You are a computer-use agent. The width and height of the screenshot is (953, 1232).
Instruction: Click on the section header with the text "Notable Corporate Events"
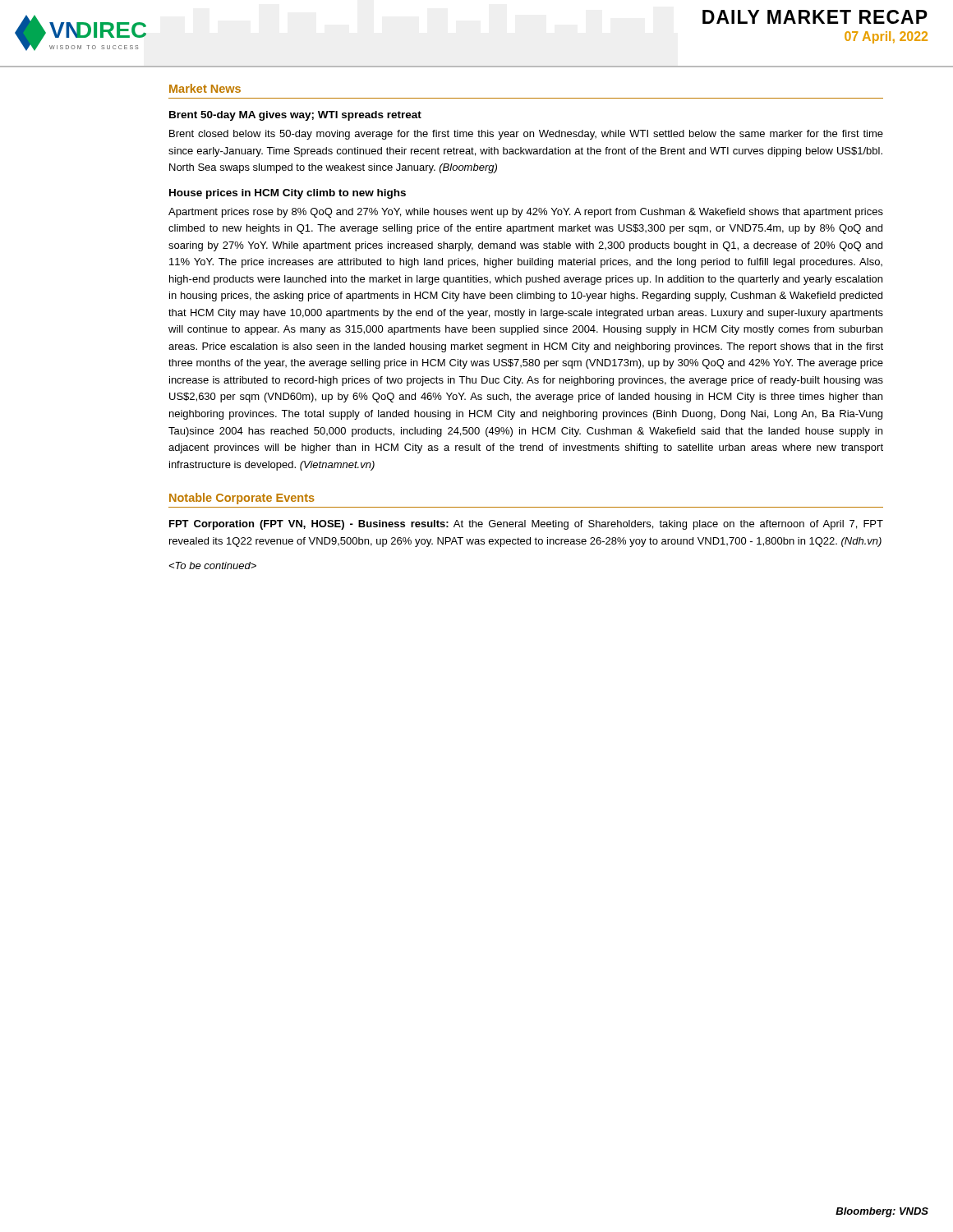(242, 498)
